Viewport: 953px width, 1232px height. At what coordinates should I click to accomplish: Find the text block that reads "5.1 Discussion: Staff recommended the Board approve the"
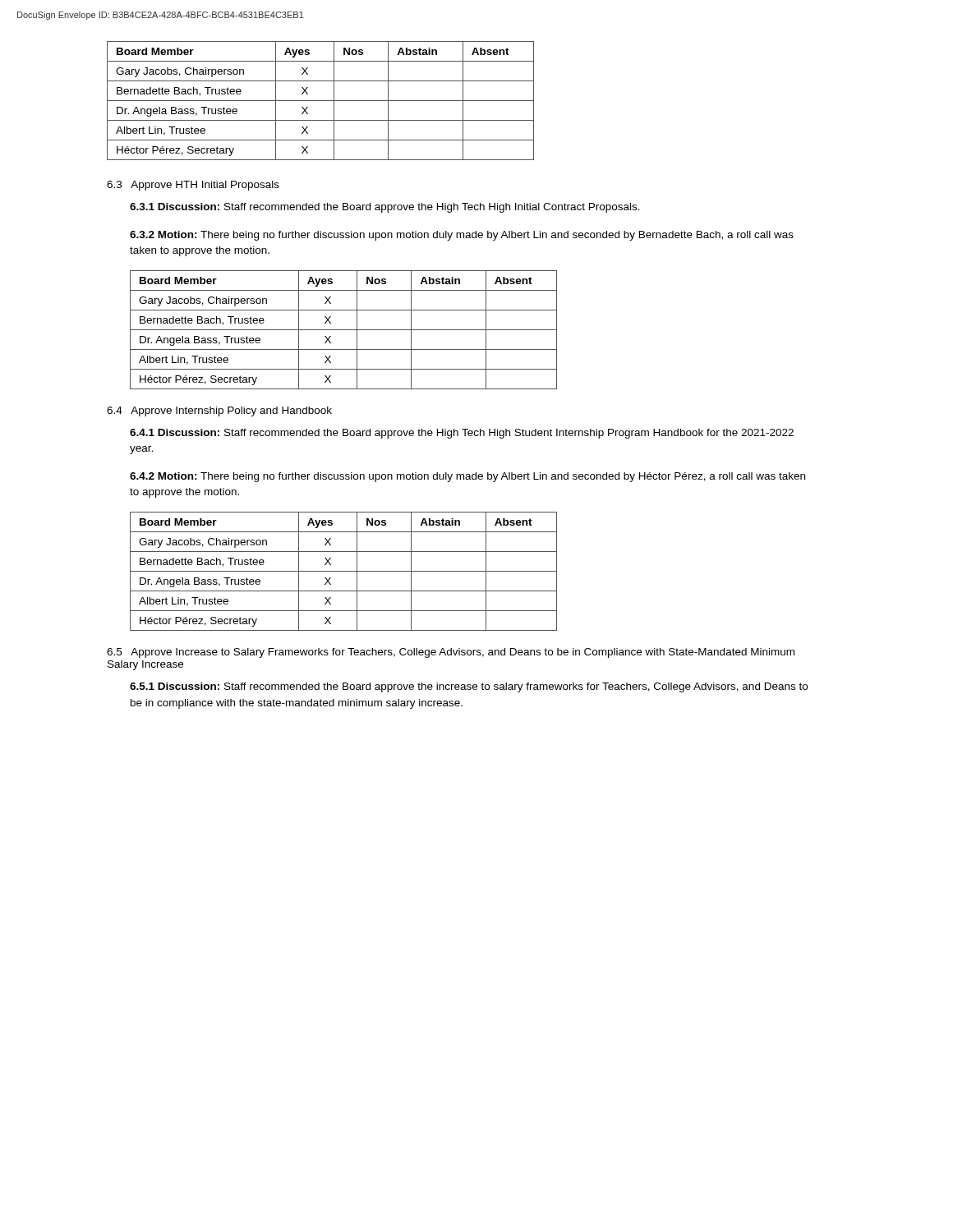click(469, 694)
